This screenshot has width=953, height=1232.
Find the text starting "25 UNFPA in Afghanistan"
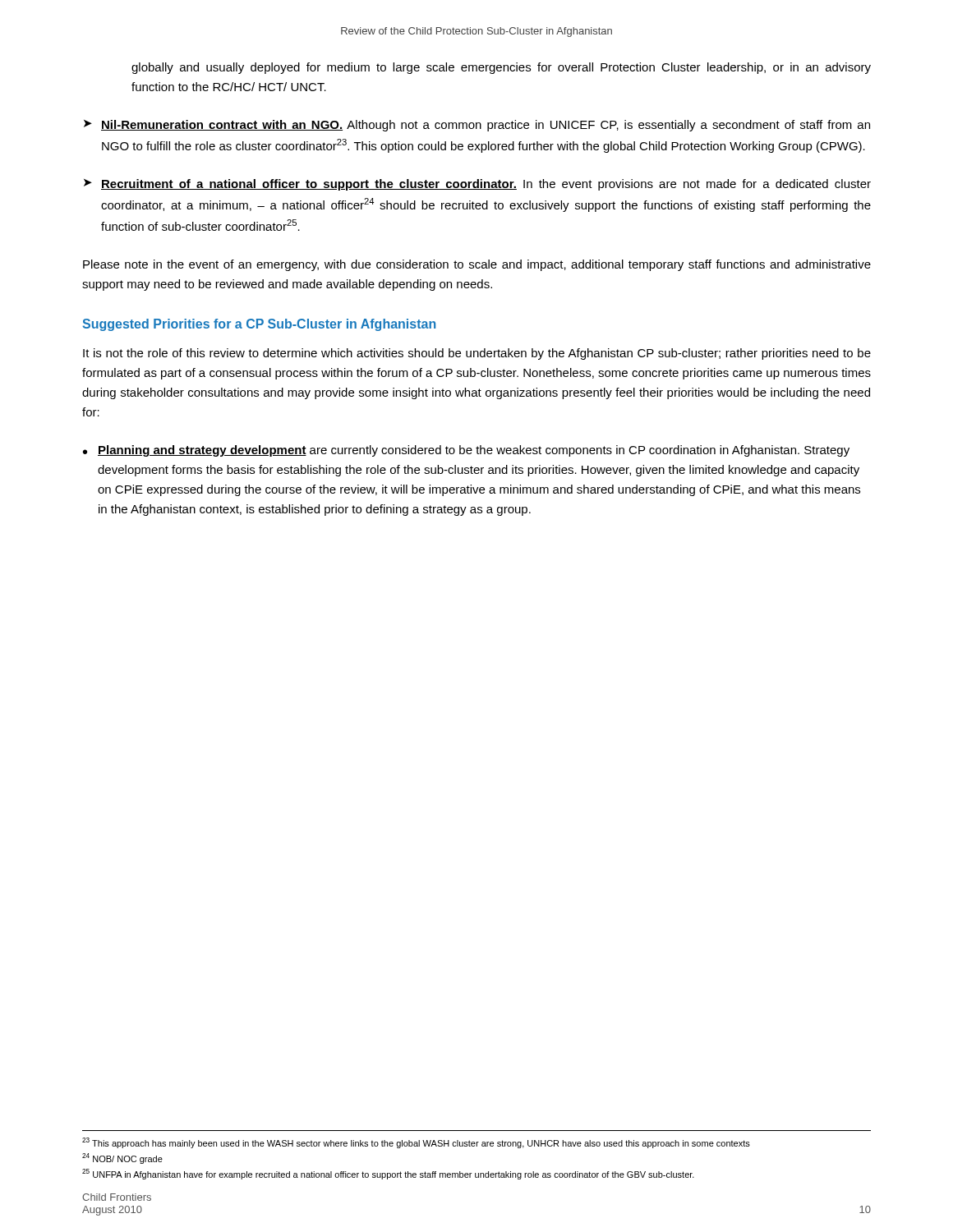click(x=388, y=1173)
